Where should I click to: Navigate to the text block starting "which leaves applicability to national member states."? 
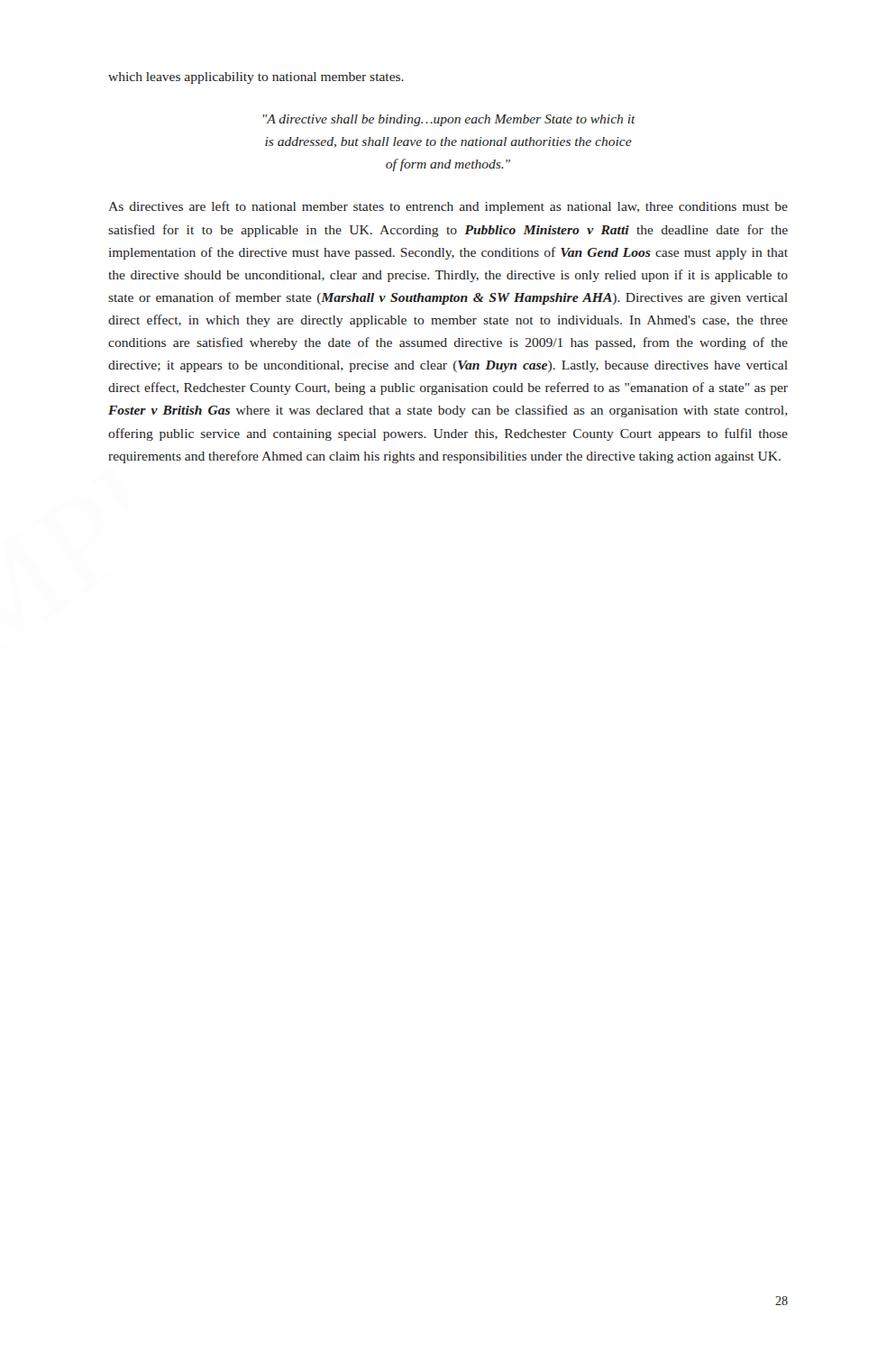[256, 76]
